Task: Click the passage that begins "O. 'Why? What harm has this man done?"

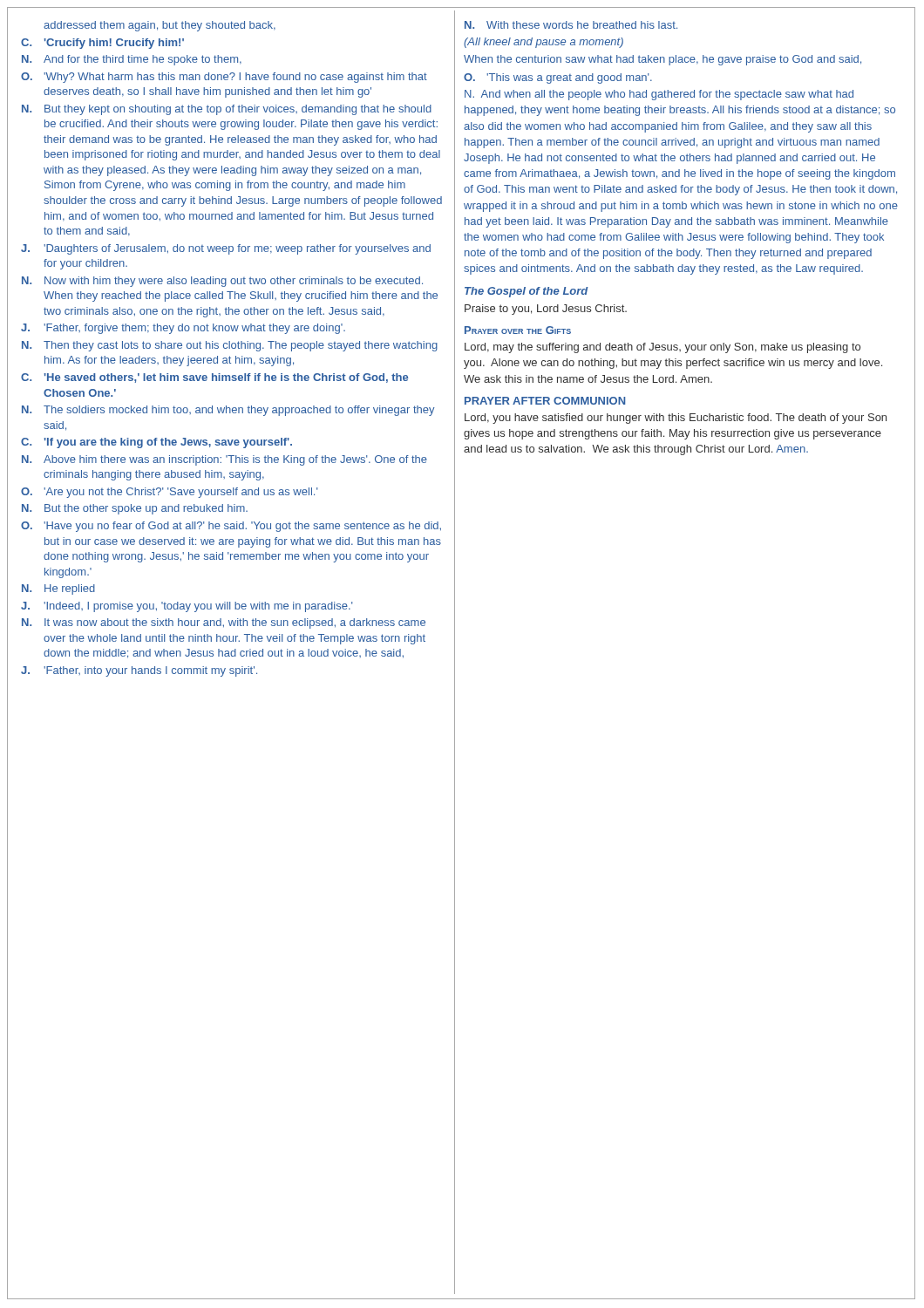Action: (x=233, y=84)
